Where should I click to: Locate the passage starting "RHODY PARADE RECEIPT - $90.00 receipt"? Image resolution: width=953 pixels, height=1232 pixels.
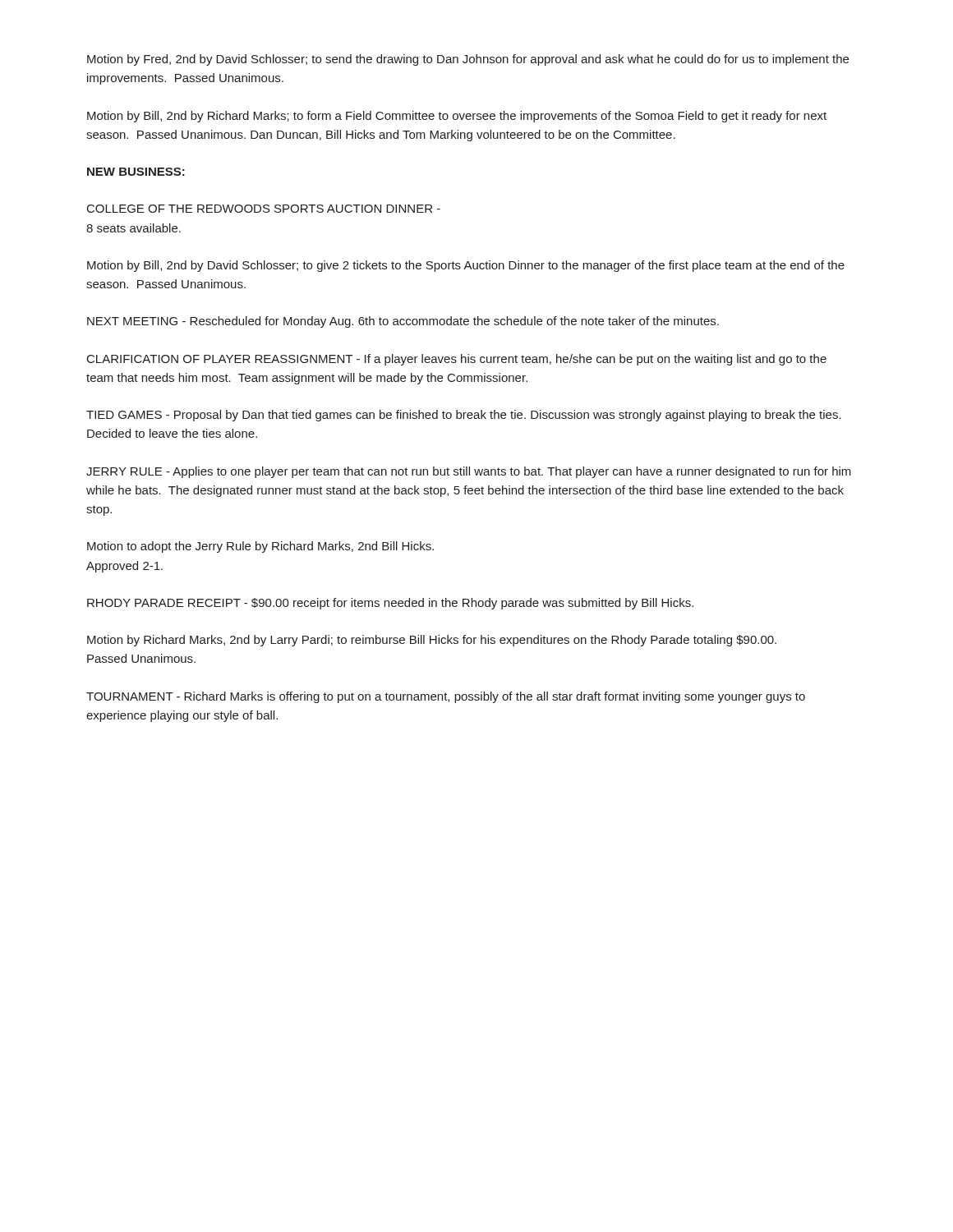390,602
